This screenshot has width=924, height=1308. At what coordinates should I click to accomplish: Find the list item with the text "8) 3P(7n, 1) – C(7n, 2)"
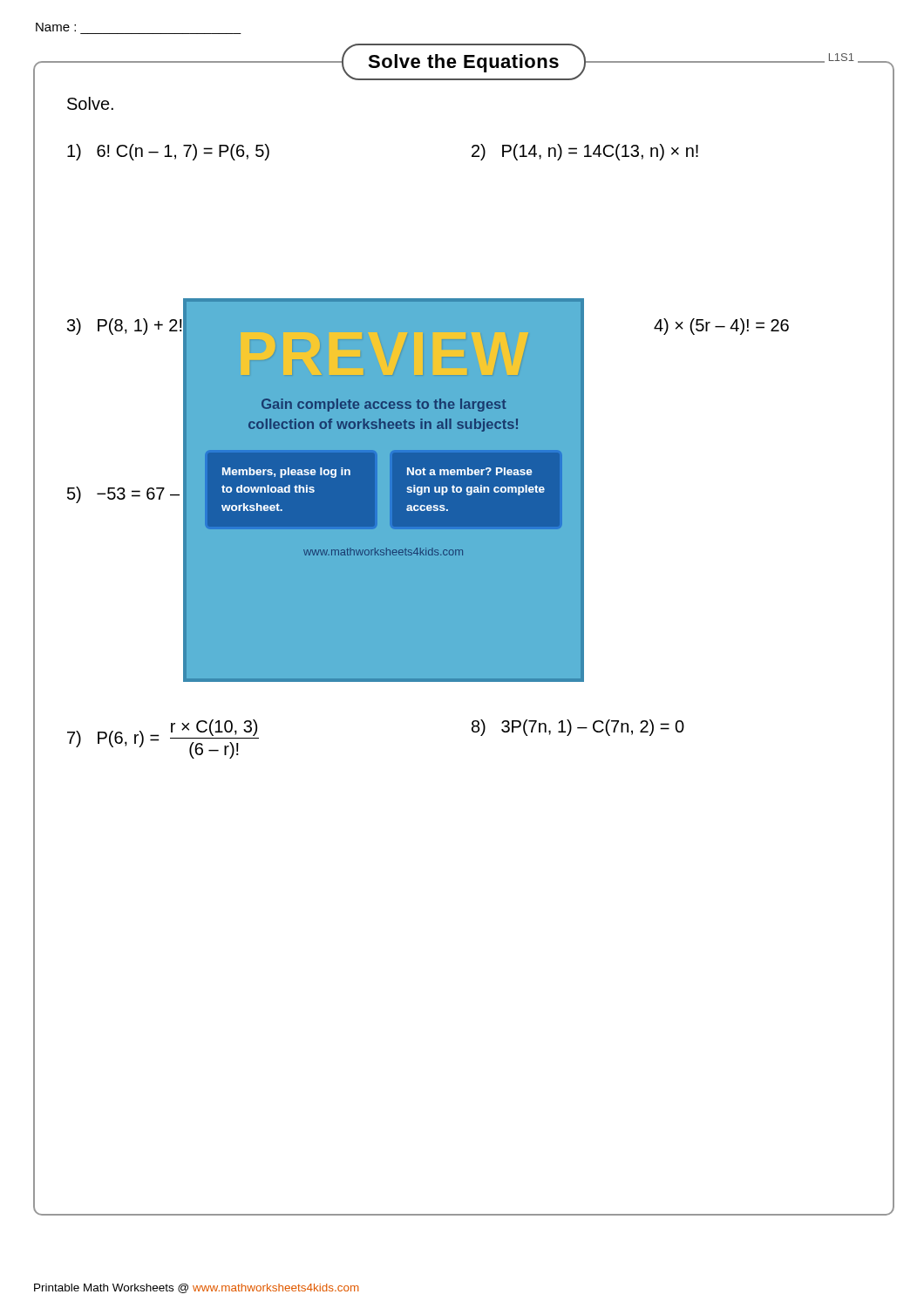[578, 726]
